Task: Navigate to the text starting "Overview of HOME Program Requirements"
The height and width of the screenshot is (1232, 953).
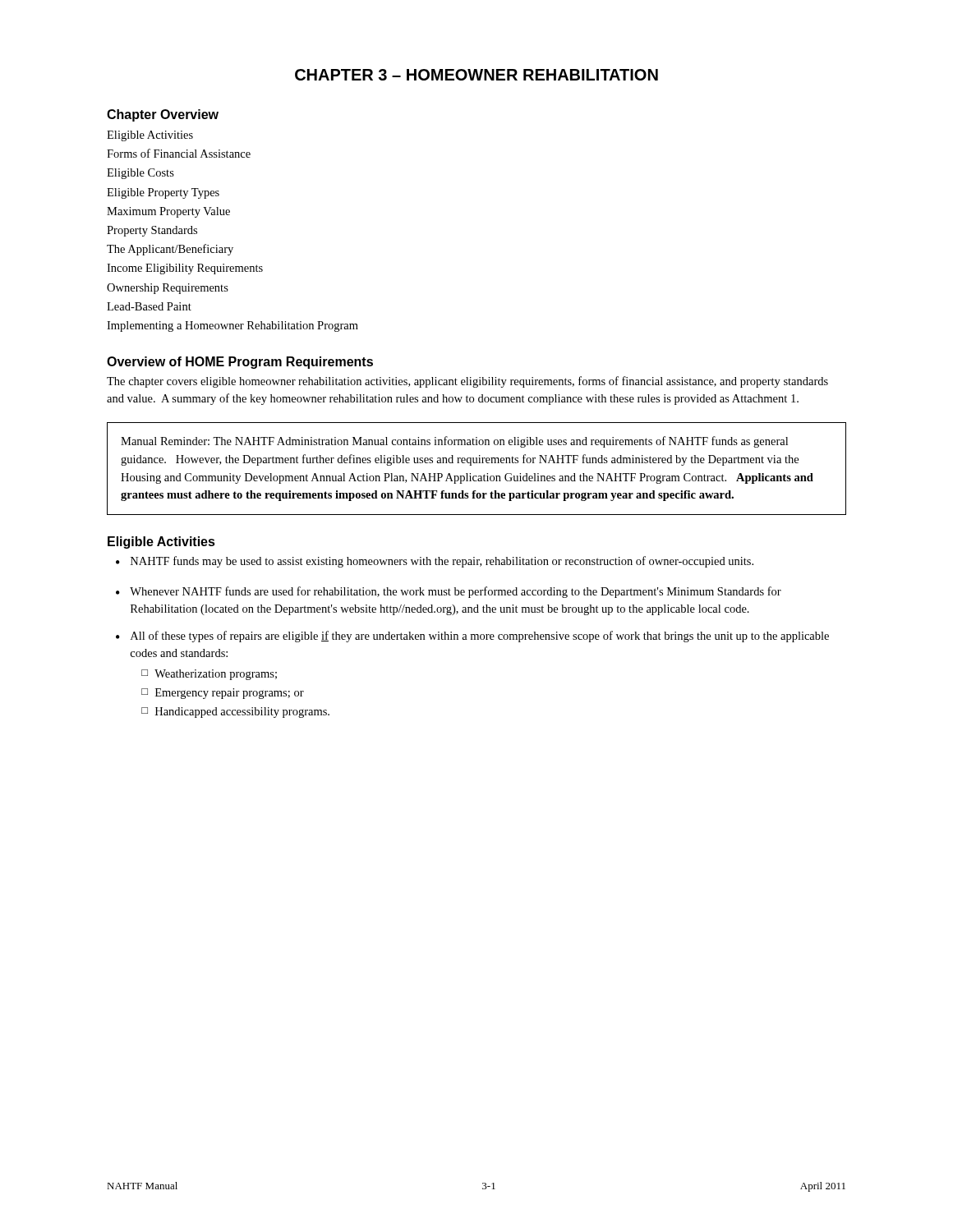Action: tap(240, 362)
